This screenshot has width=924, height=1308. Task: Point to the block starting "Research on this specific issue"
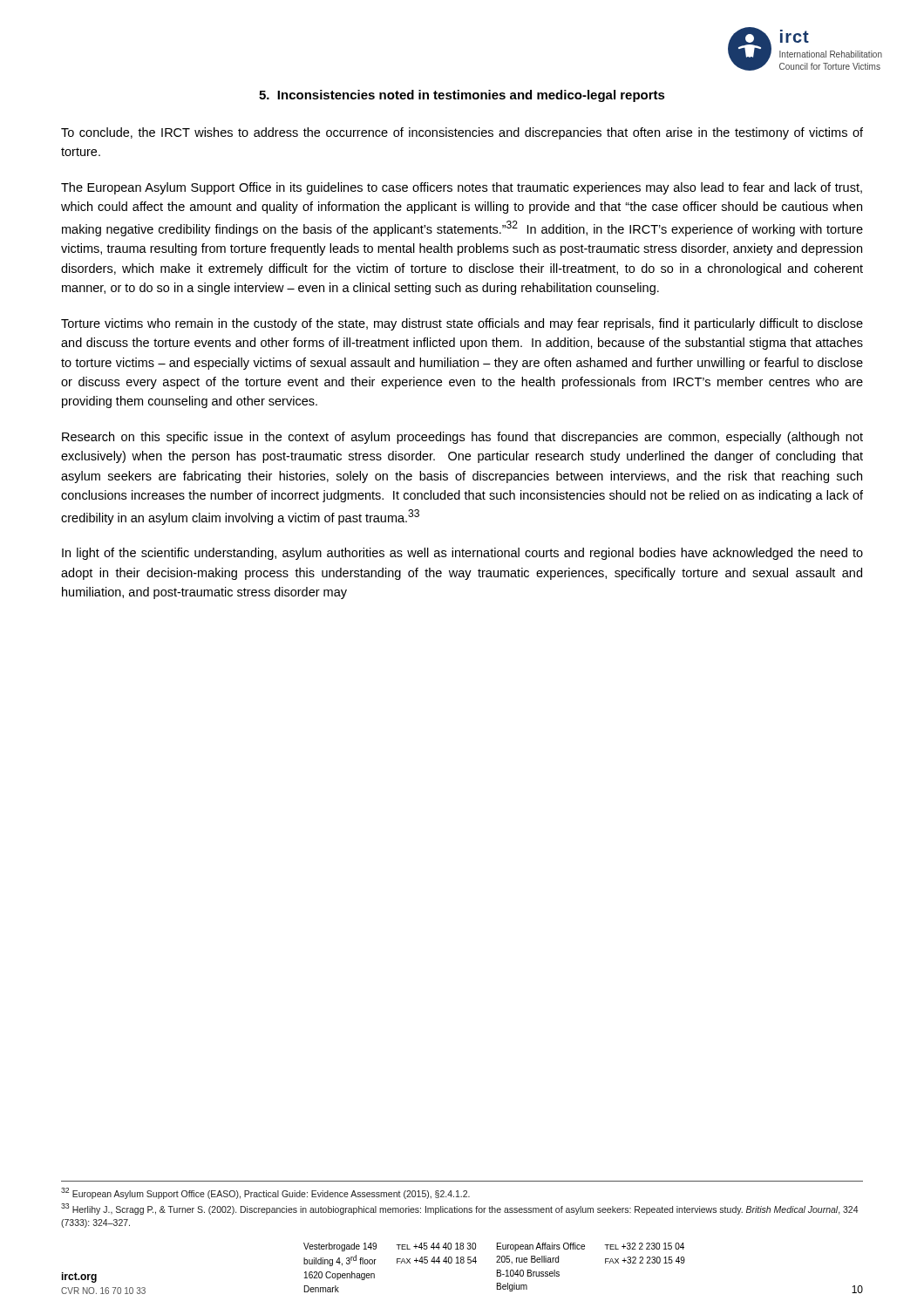click(462, 477)
